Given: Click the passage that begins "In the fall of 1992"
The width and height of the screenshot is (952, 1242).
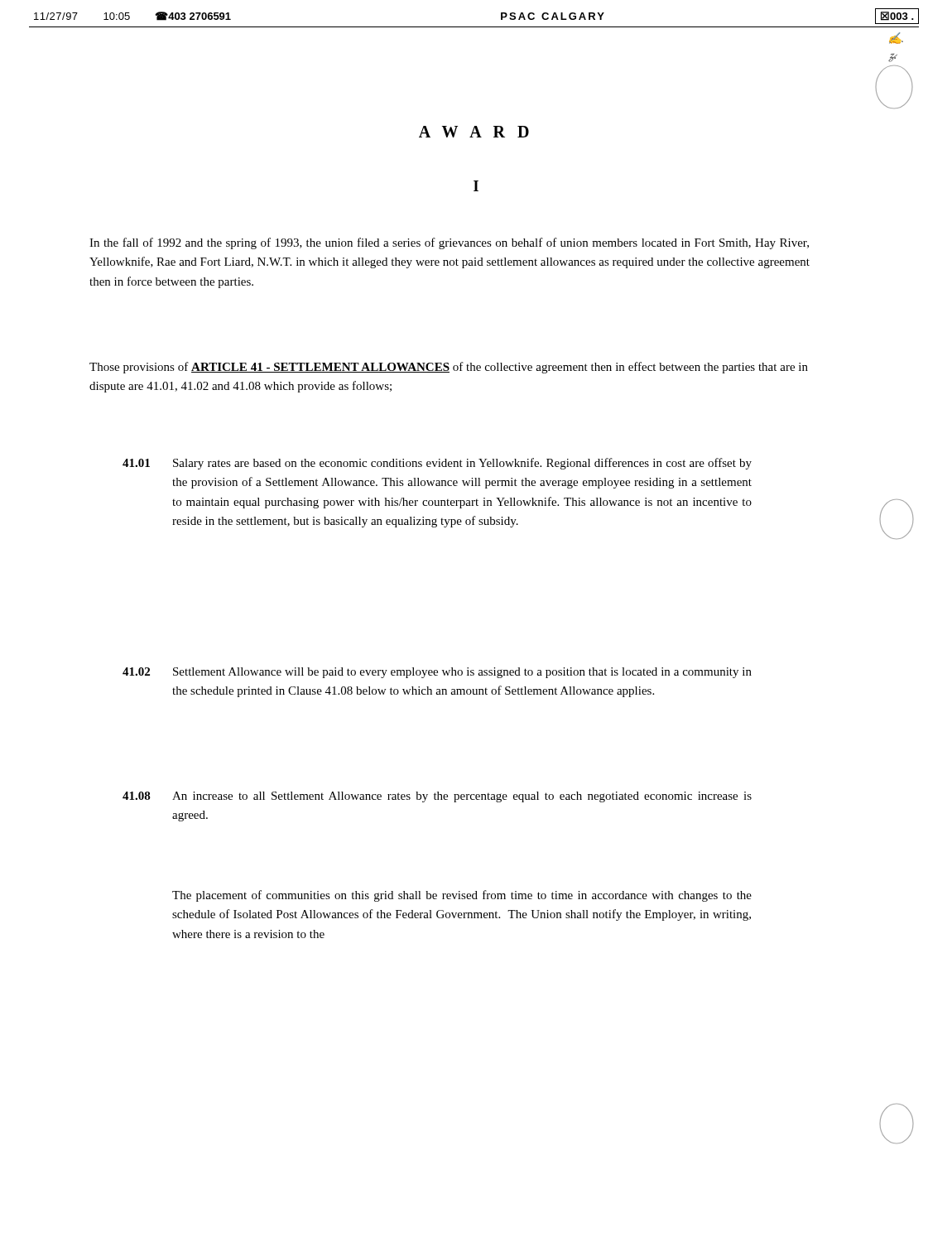Looking at the screenshot, I should [x=449, y=262].
